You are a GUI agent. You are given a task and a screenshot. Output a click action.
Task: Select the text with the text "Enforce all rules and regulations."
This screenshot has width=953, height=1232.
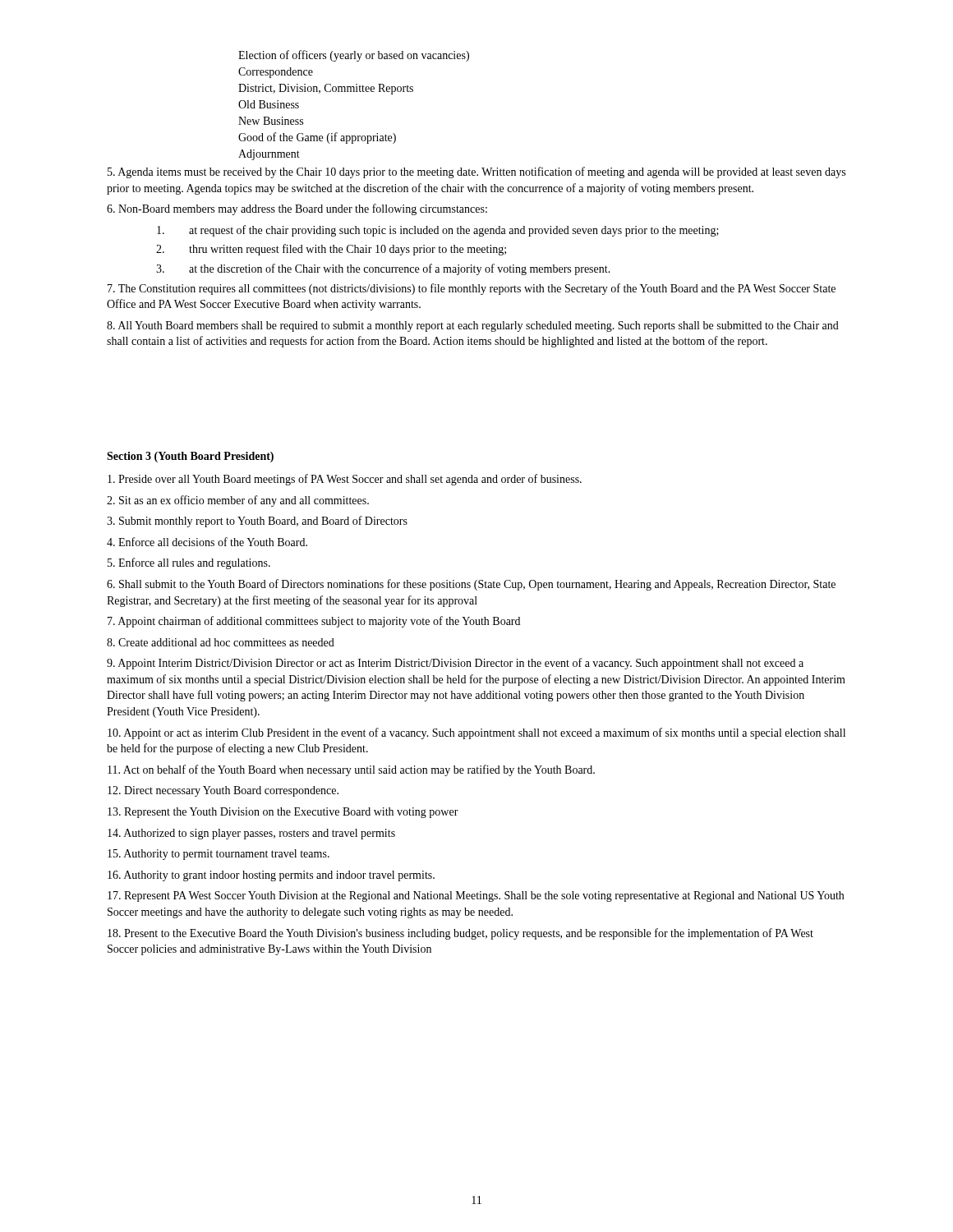pyautogui.click(x=189, y=563)
